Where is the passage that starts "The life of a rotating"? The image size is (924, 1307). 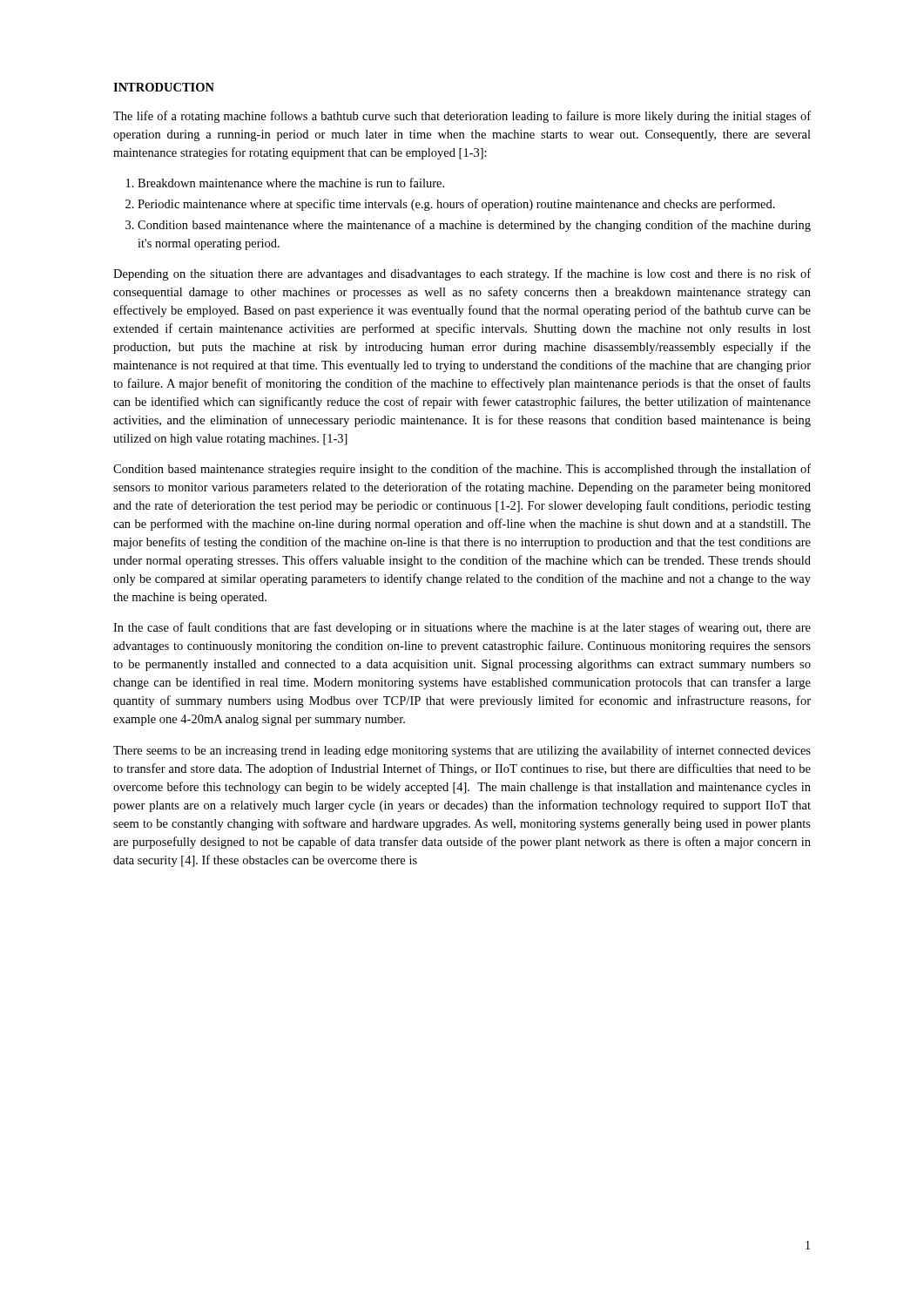pyautogui.click(x=462, y=134)
